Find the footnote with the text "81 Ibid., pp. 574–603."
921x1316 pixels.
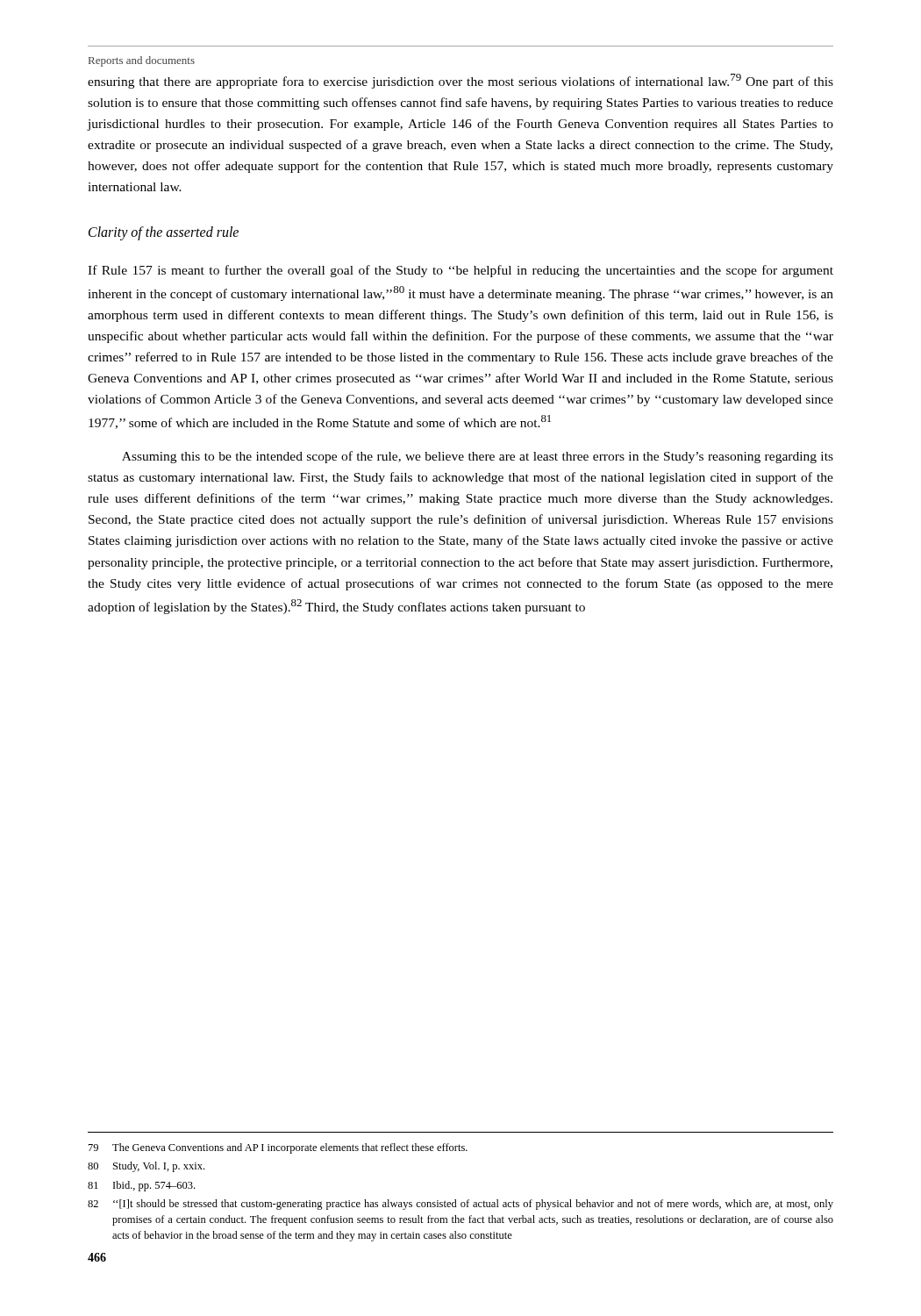[x=141, y=1186]
